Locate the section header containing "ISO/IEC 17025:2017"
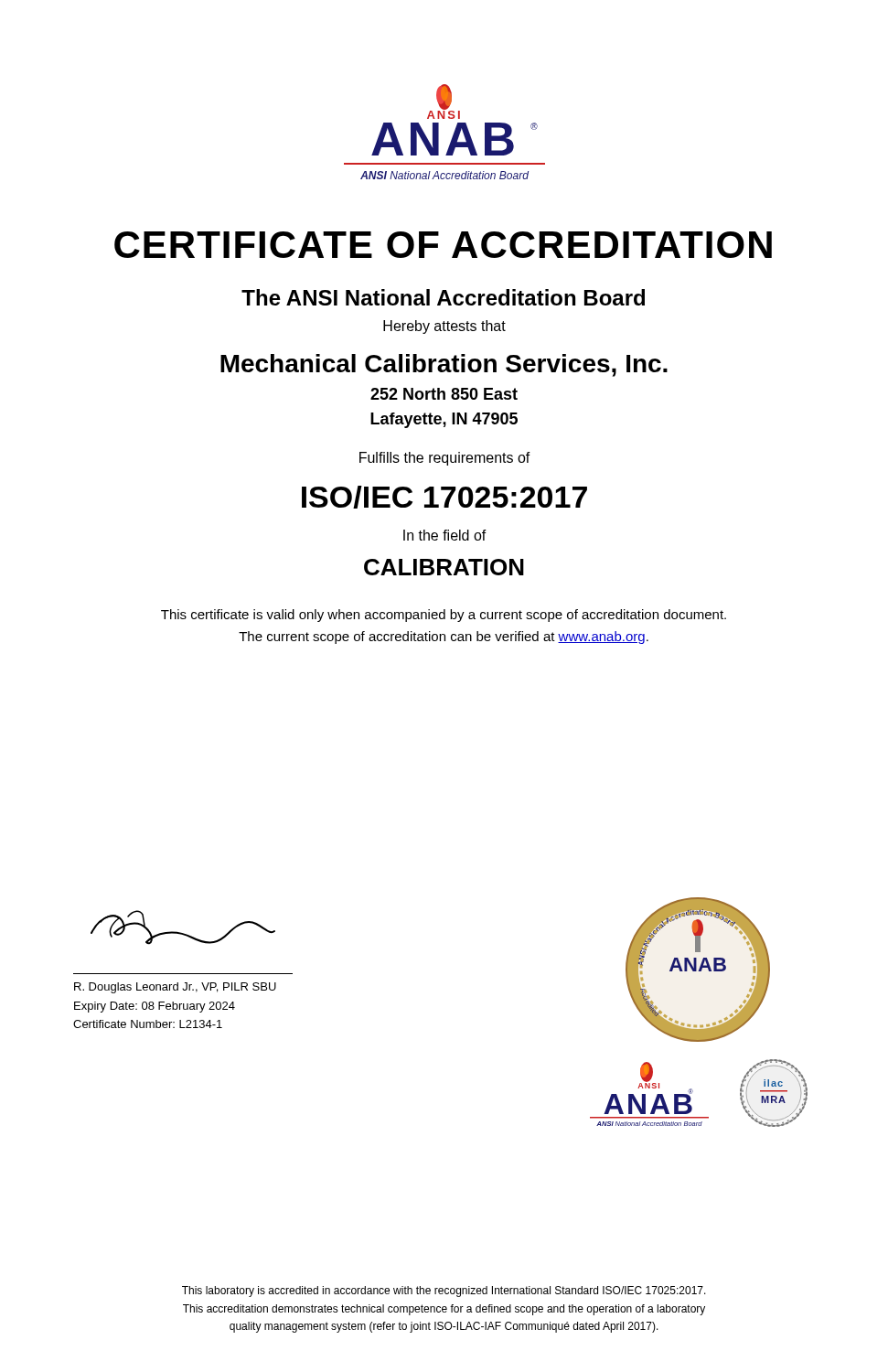888x1372 pixels. (444, 497)
